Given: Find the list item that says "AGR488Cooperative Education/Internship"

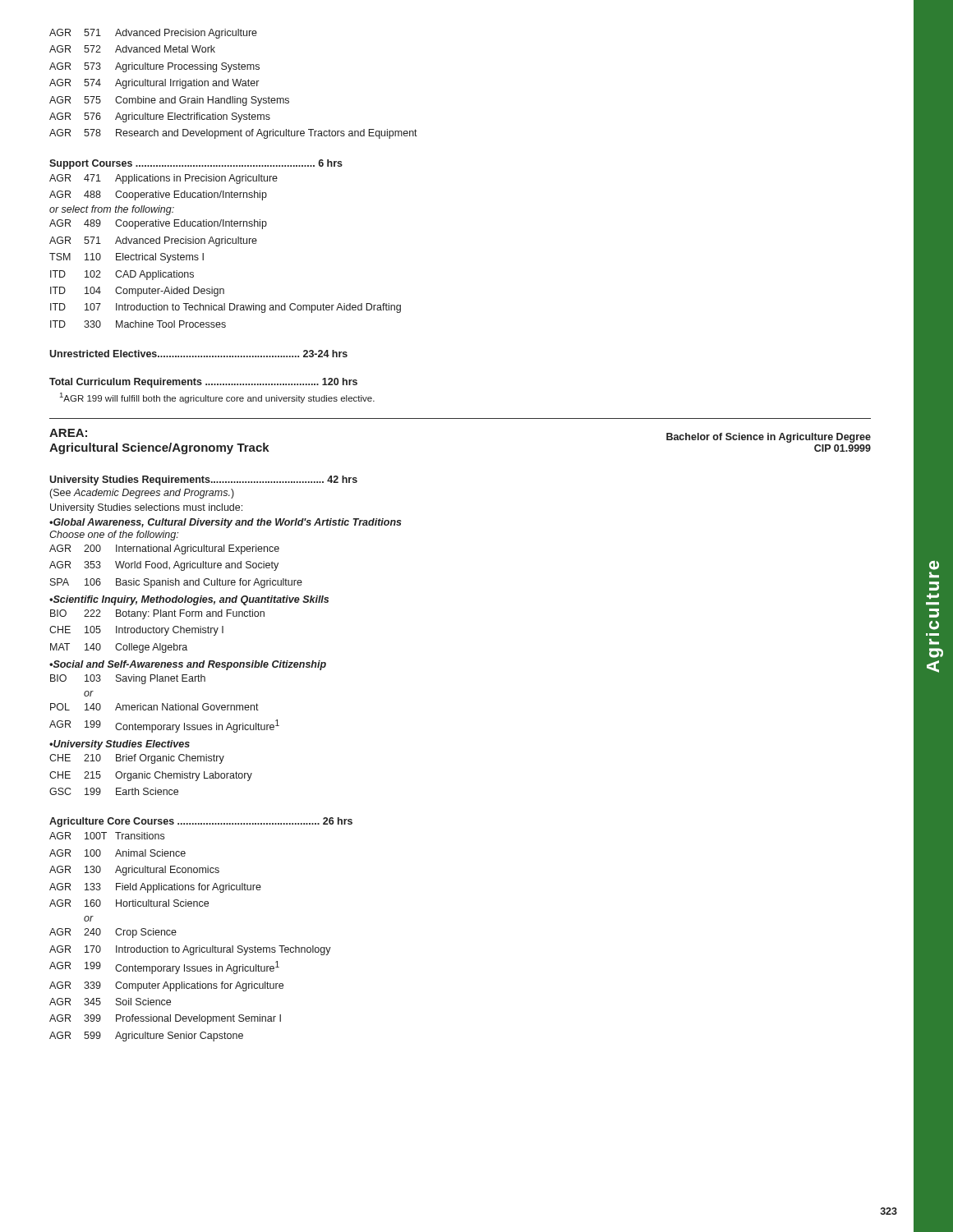Looking at the screenshot, I should coord(158,195).
